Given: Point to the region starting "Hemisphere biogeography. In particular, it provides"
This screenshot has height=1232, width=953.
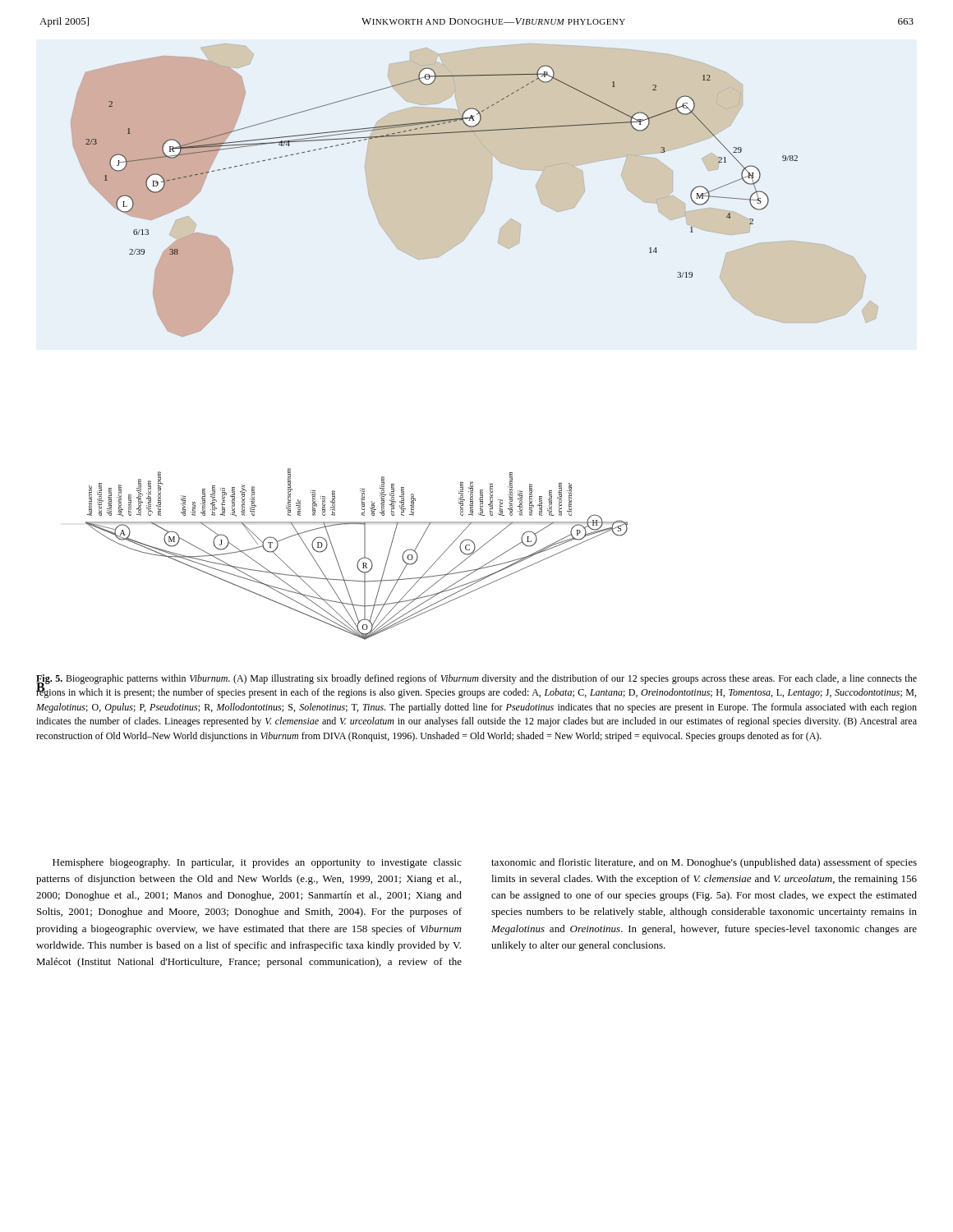Looking at the screenshot, I should [253, 863].
